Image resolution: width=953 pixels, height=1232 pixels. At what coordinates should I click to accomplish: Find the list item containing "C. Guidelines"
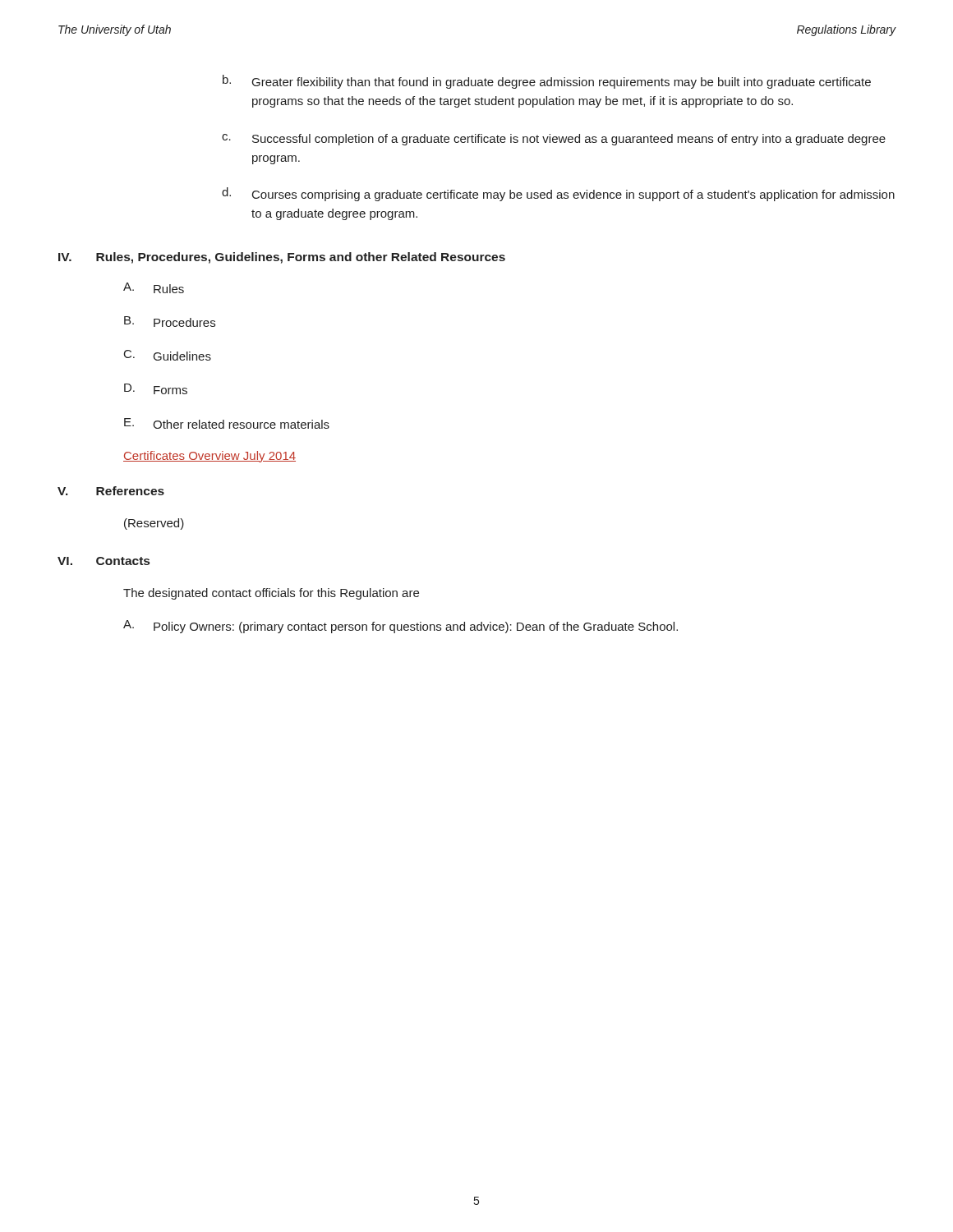click(x=167, y=356)
